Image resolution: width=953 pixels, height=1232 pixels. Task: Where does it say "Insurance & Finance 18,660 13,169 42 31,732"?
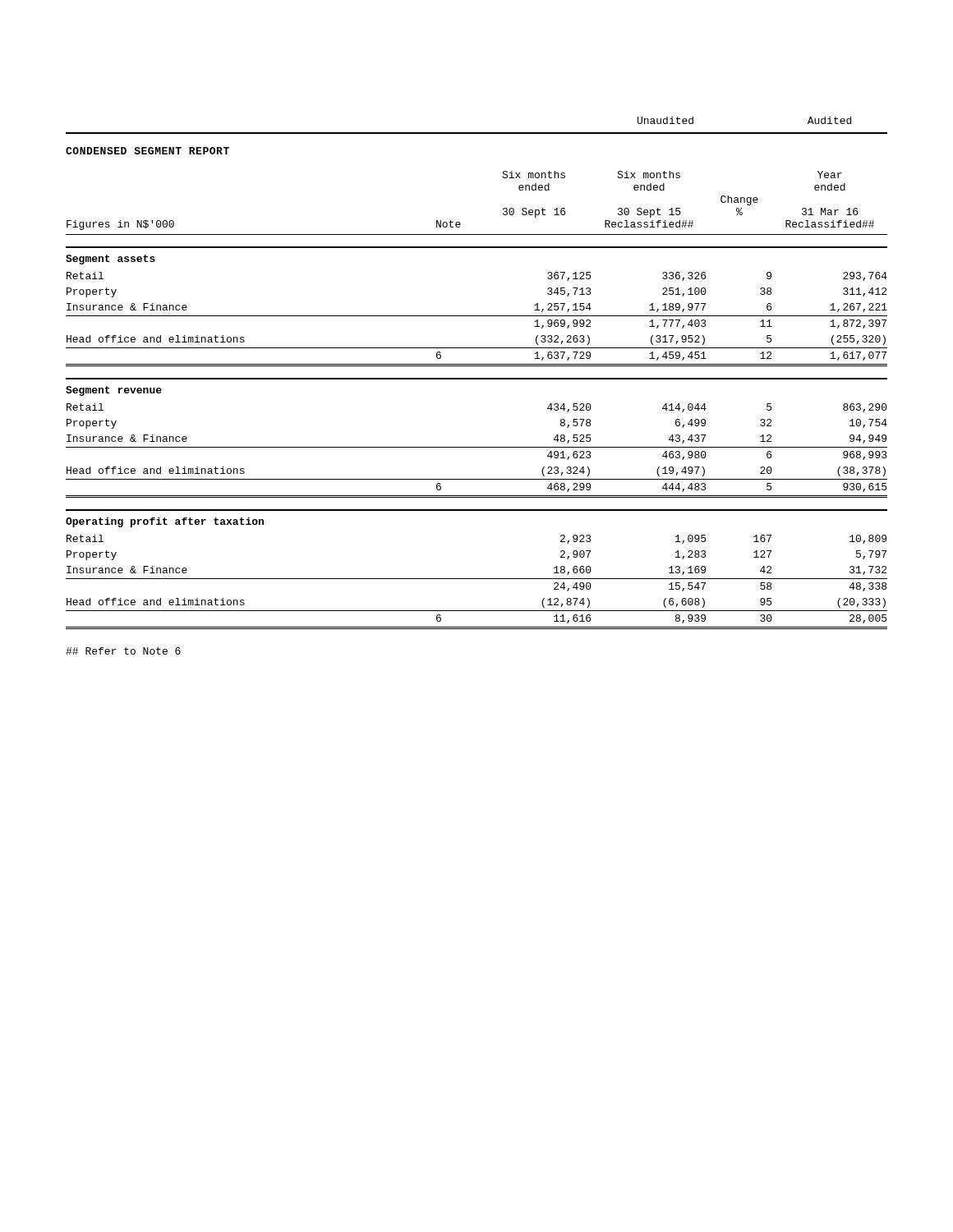pos(476,570)
